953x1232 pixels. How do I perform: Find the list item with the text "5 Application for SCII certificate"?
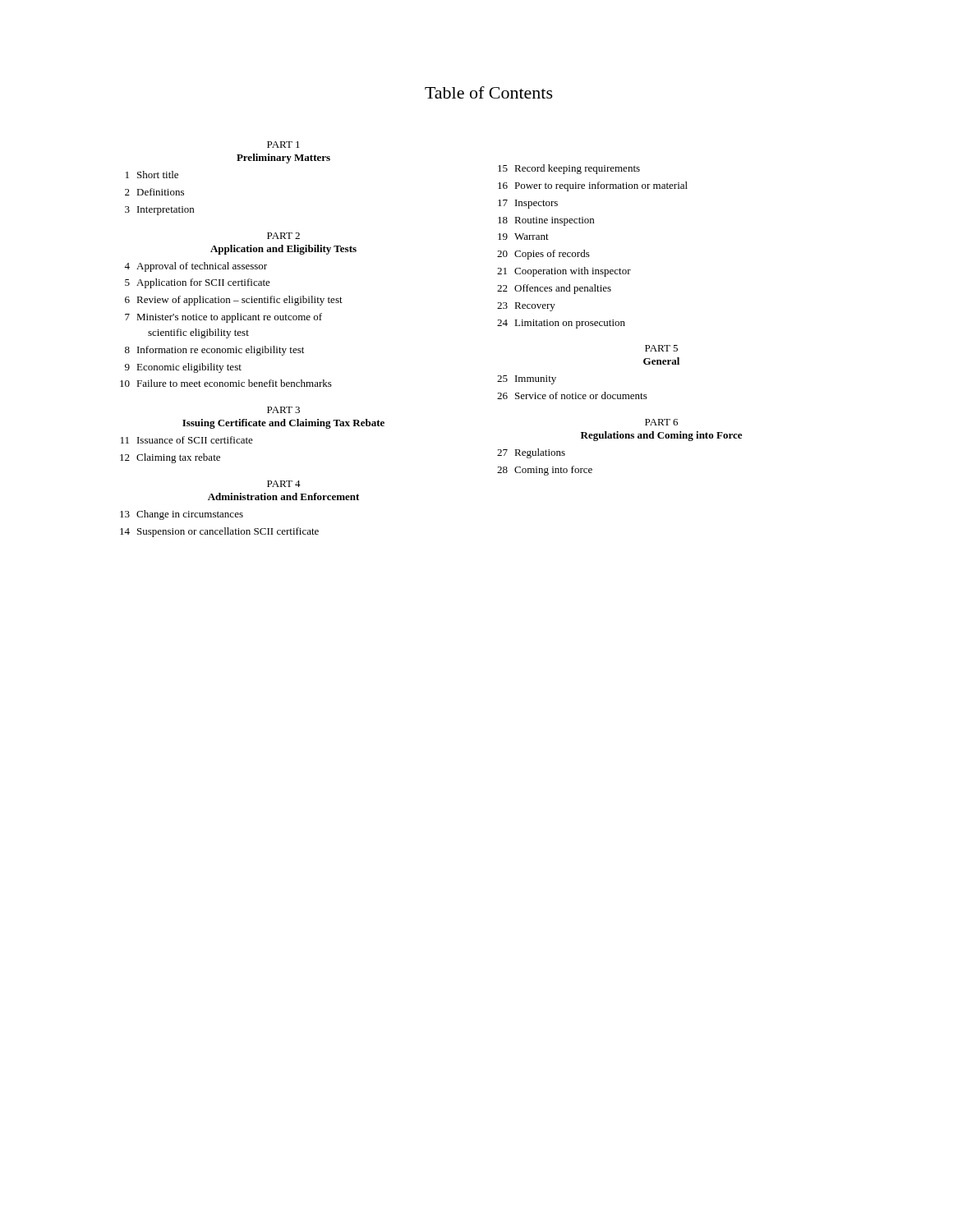point(198,283)
